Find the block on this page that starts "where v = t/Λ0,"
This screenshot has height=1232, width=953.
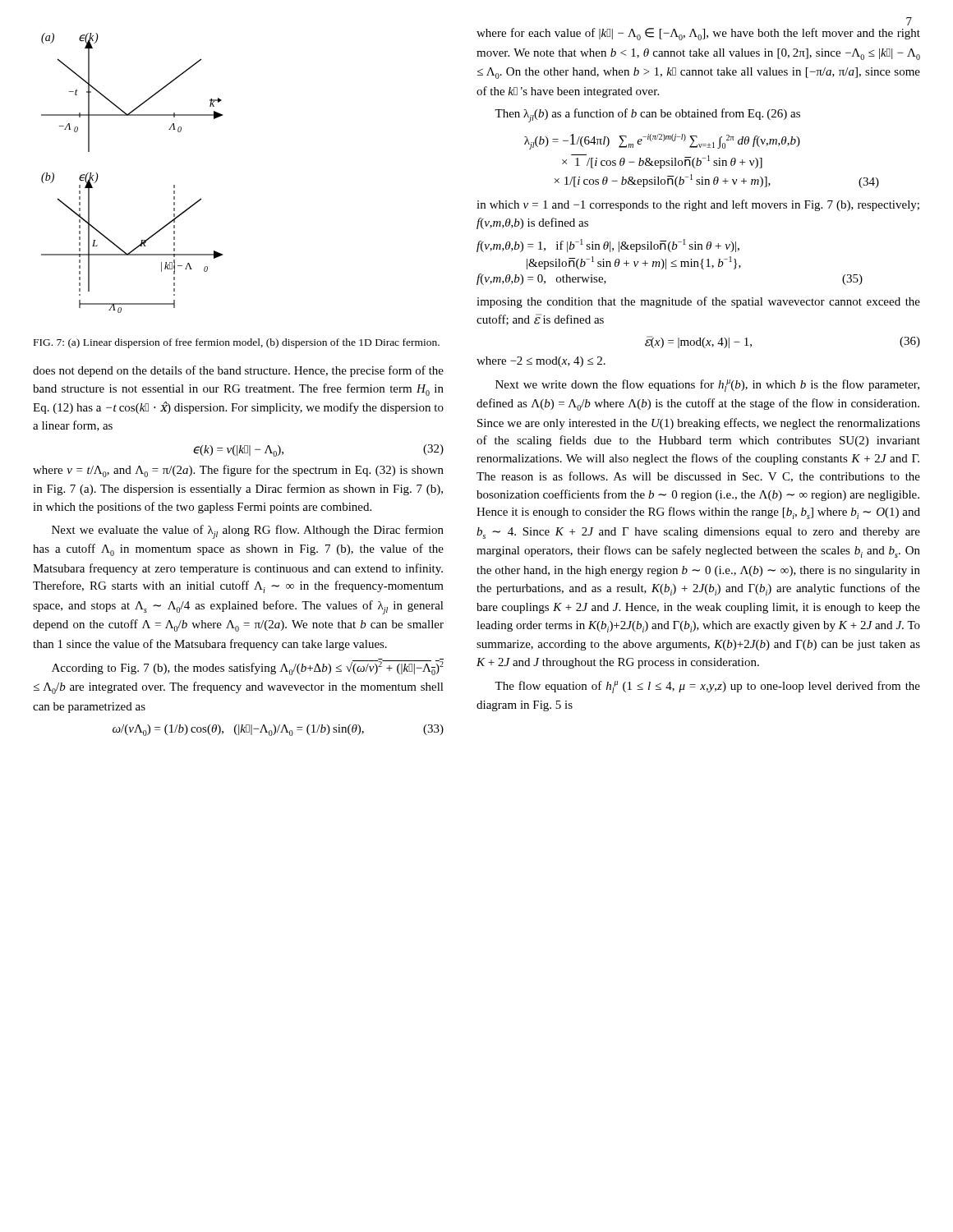click(x=238, y=588)
